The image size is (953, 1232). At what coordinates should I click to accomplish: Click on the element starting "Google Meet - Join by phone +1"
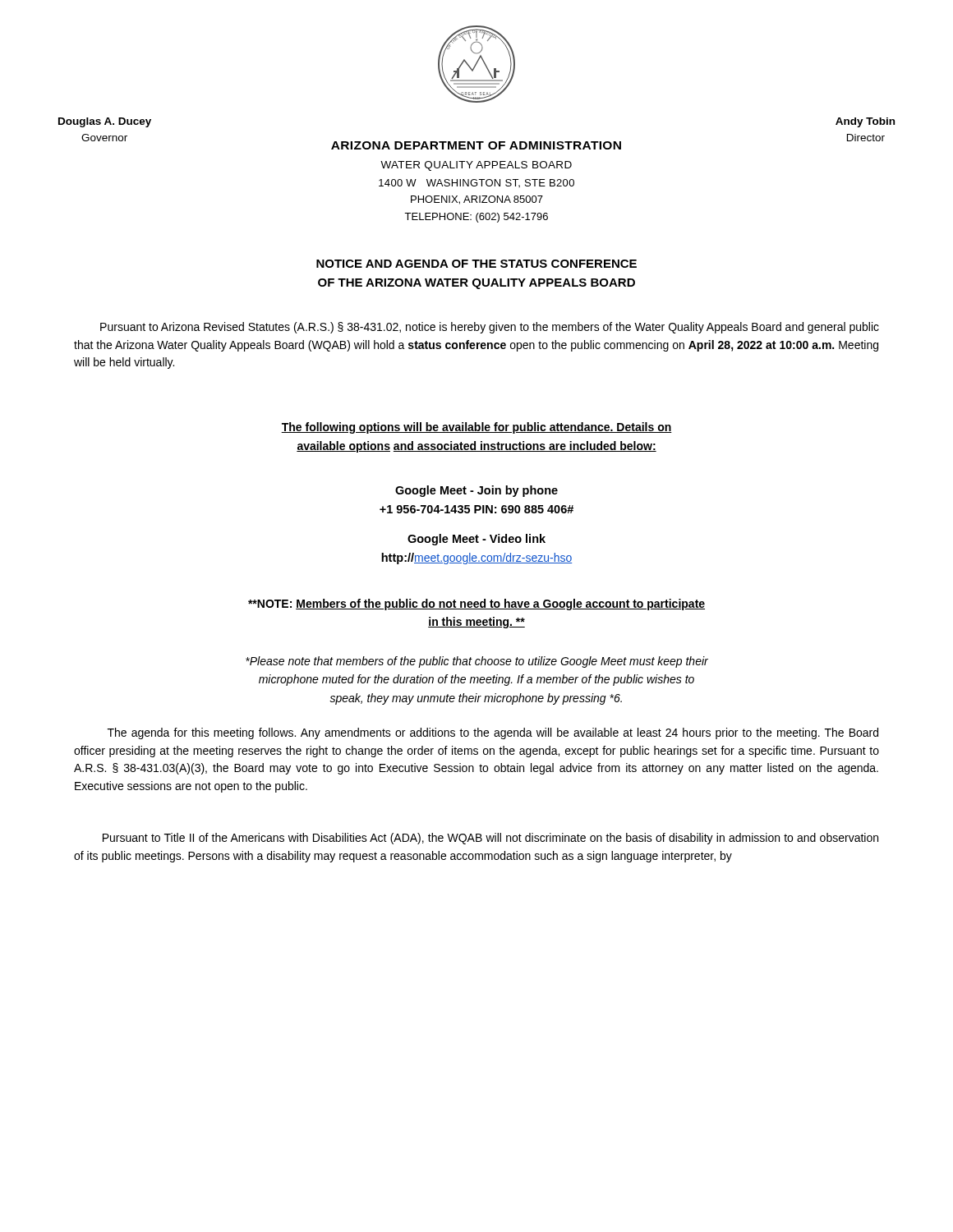476,500
